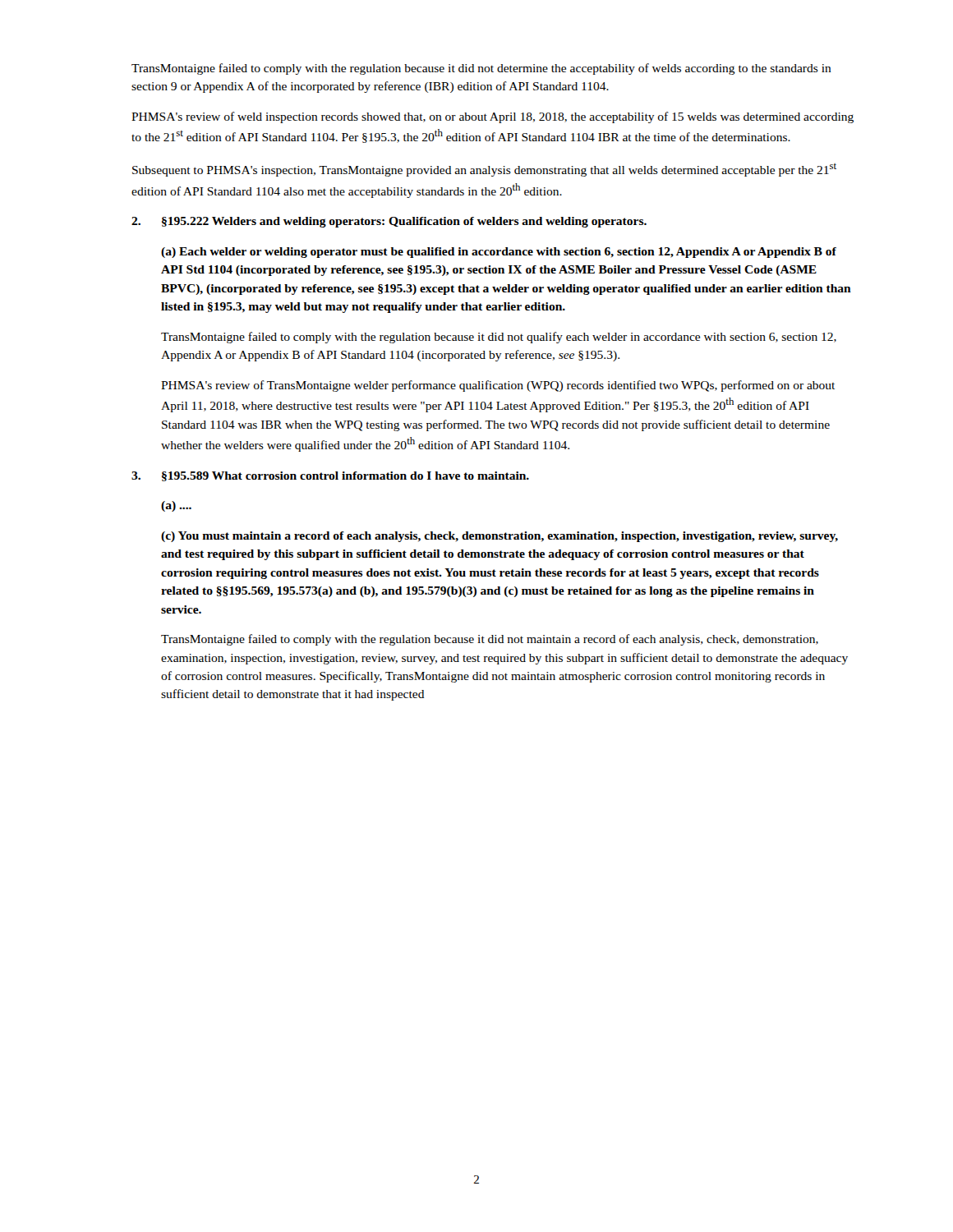
Task: Click on the text block that reads "Subsequent to PHMSA's inspection, TransMontaigne provided"
Action: (493, 180)
